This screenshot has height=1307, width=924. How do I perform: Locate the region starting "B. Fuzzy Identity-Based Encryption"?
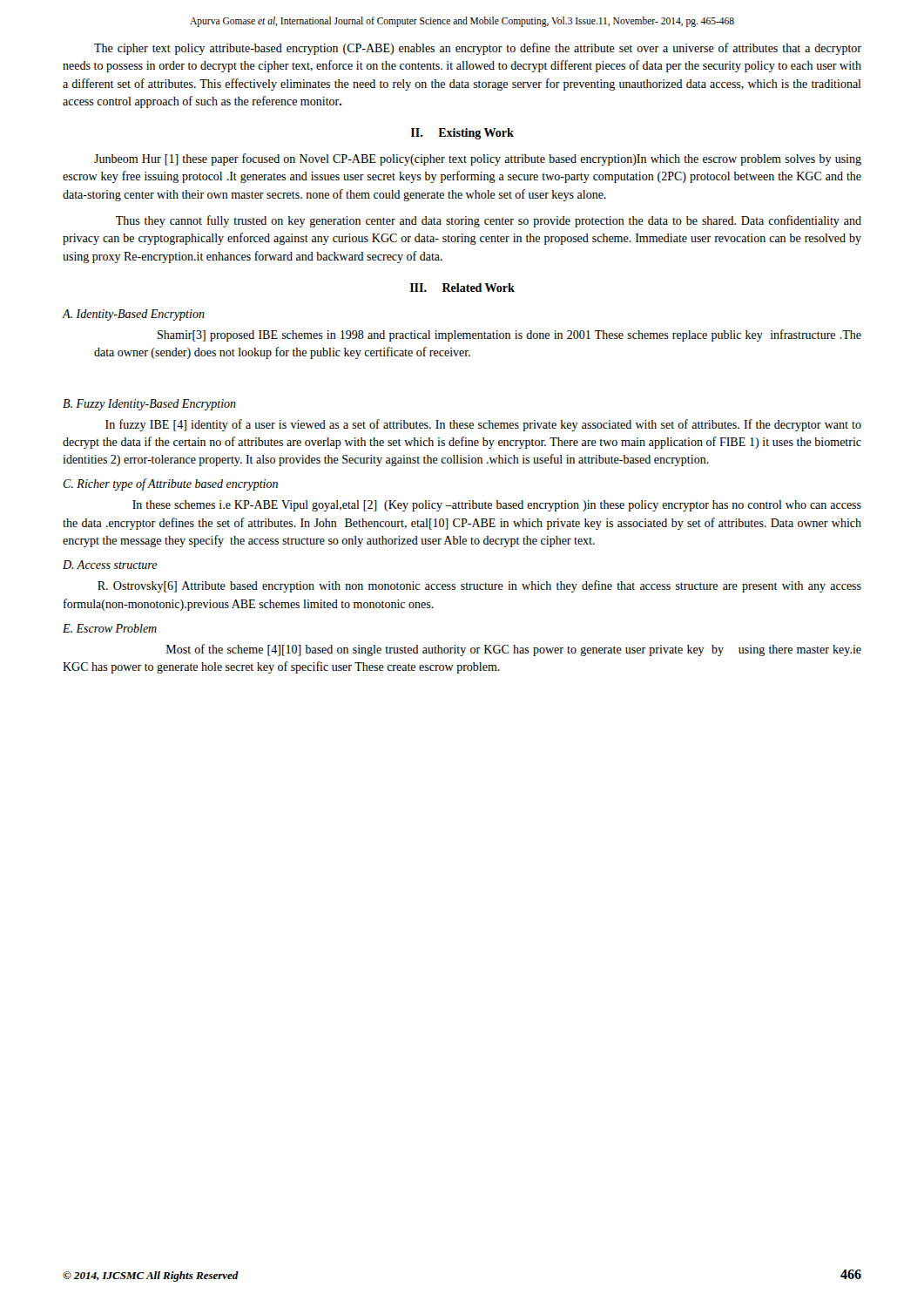[149, 403]
